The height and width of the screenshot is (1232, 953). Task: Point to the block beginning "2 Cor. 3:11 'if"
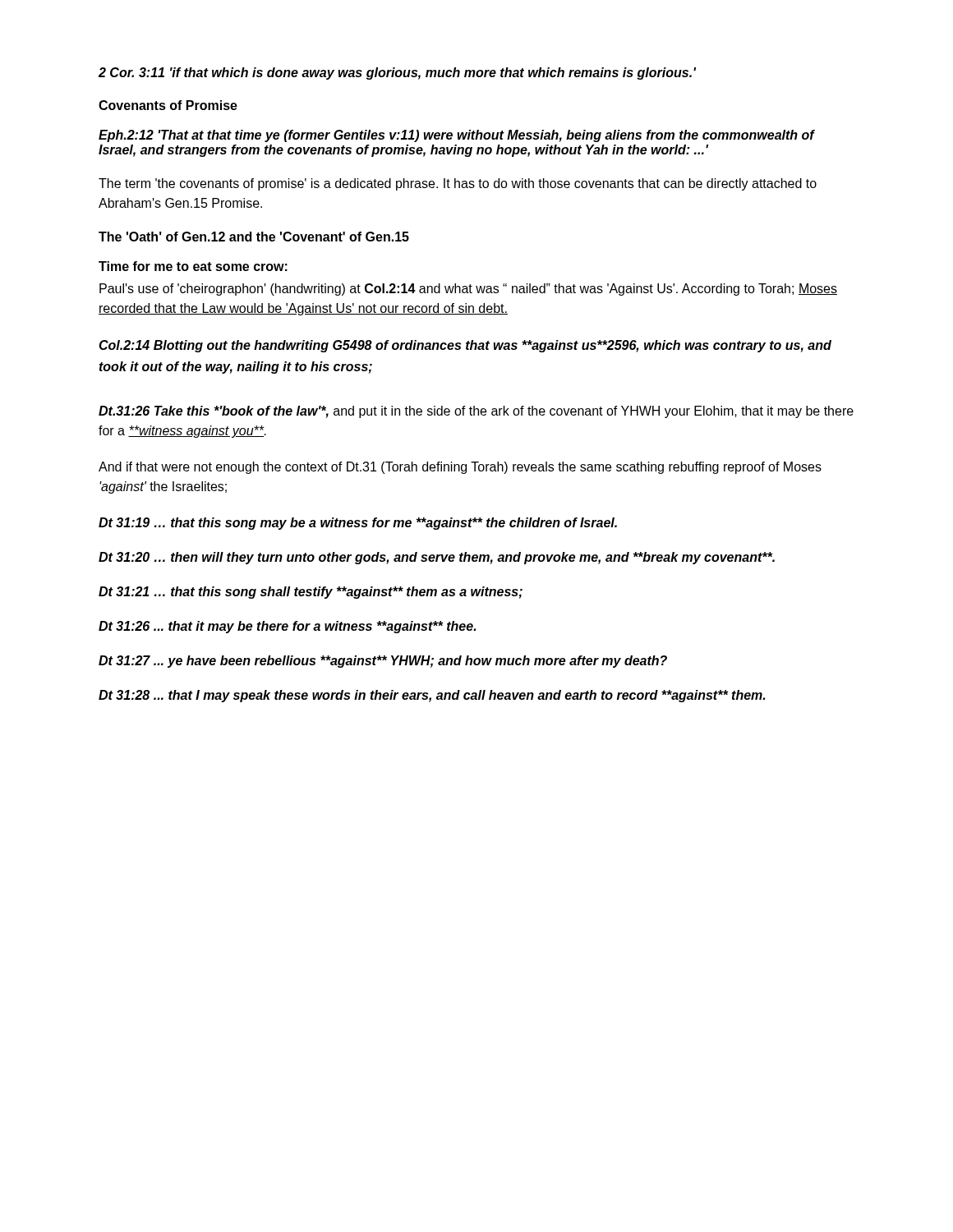(397, 73)
